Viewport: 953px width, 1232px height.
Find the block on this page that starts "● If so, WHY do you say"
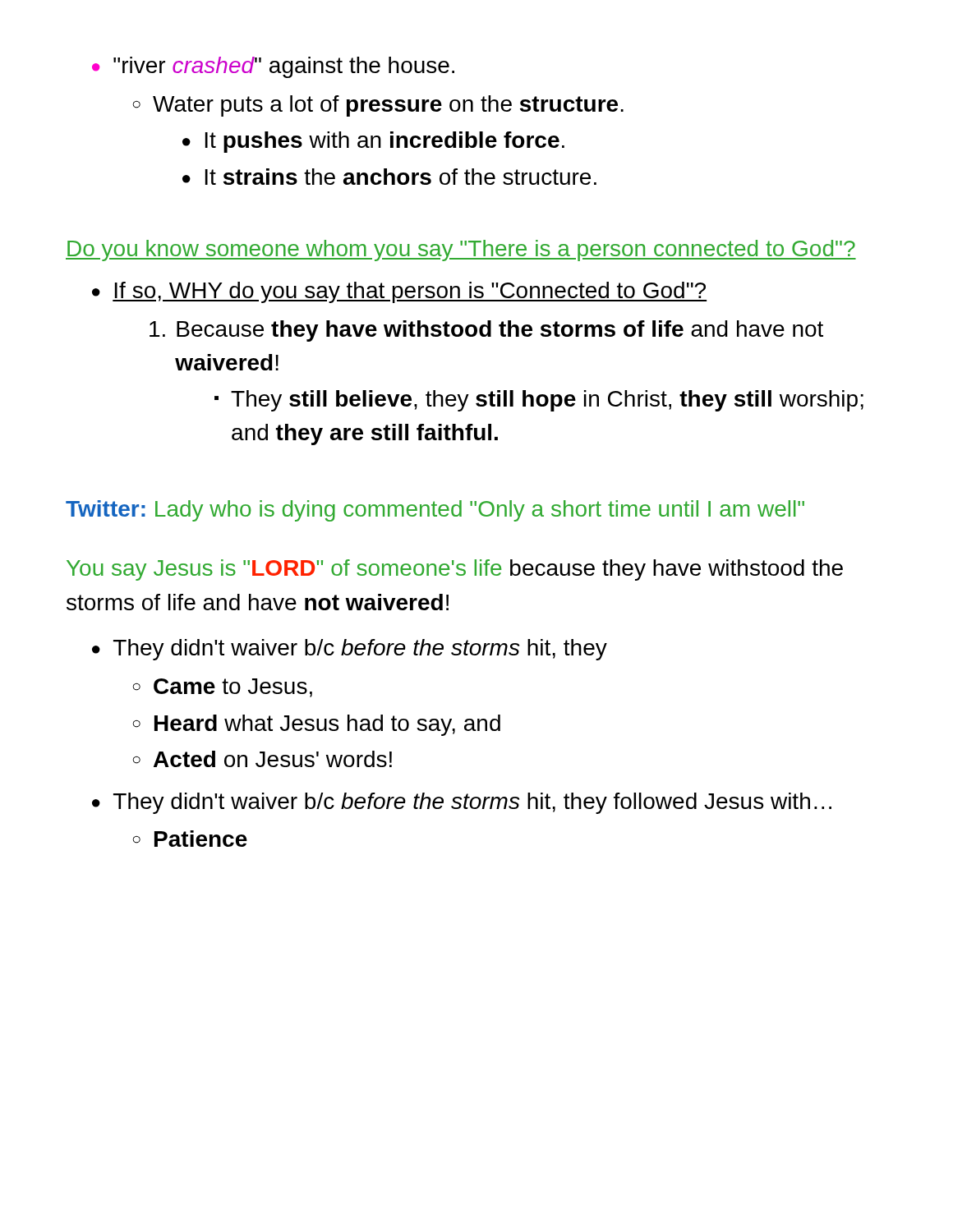pyautogui.click(x=398, y=291)
